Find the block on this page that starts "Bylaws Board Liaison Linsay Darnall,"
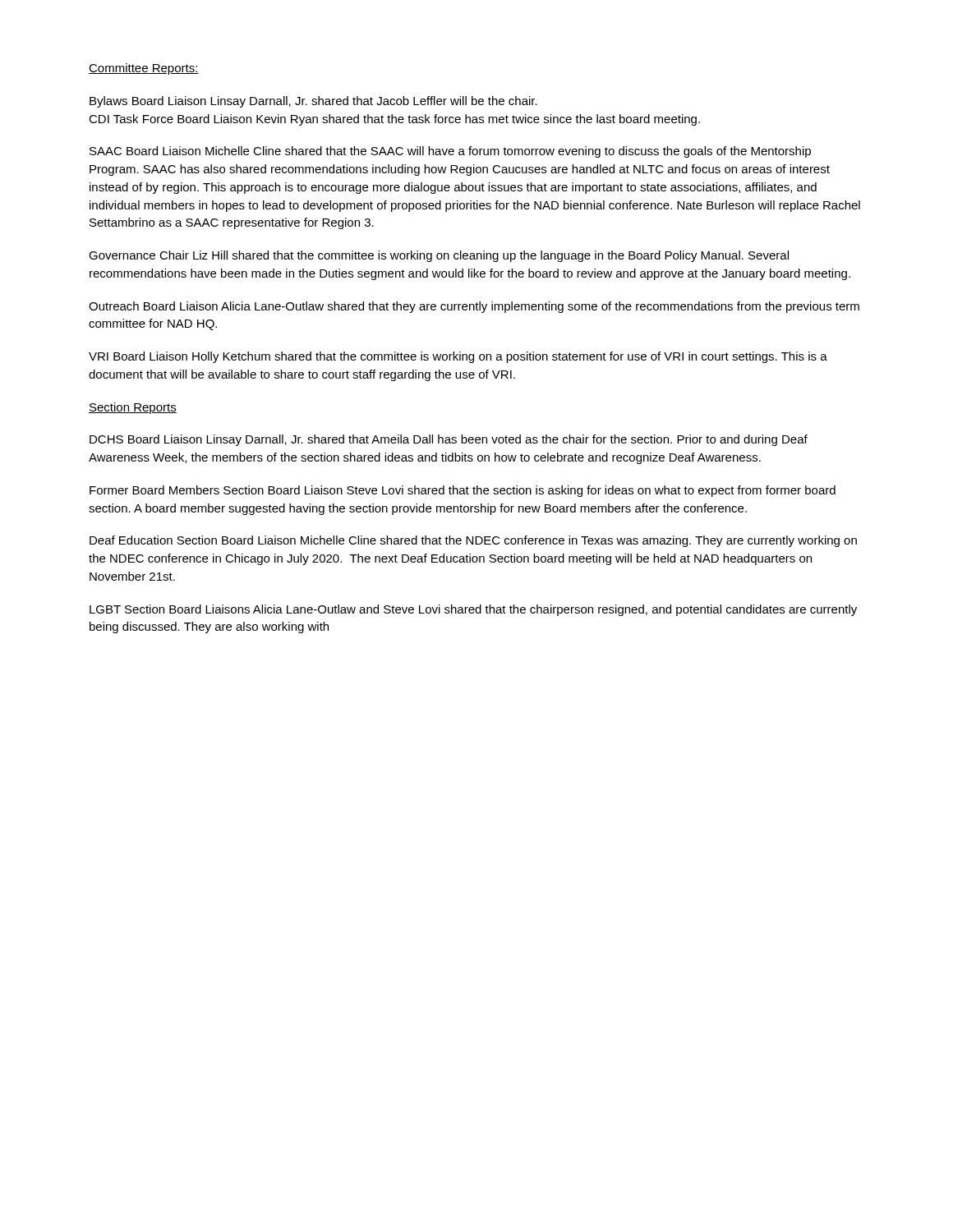The image size is (953, 1232). pyautogui.click(x=395, y=109)
